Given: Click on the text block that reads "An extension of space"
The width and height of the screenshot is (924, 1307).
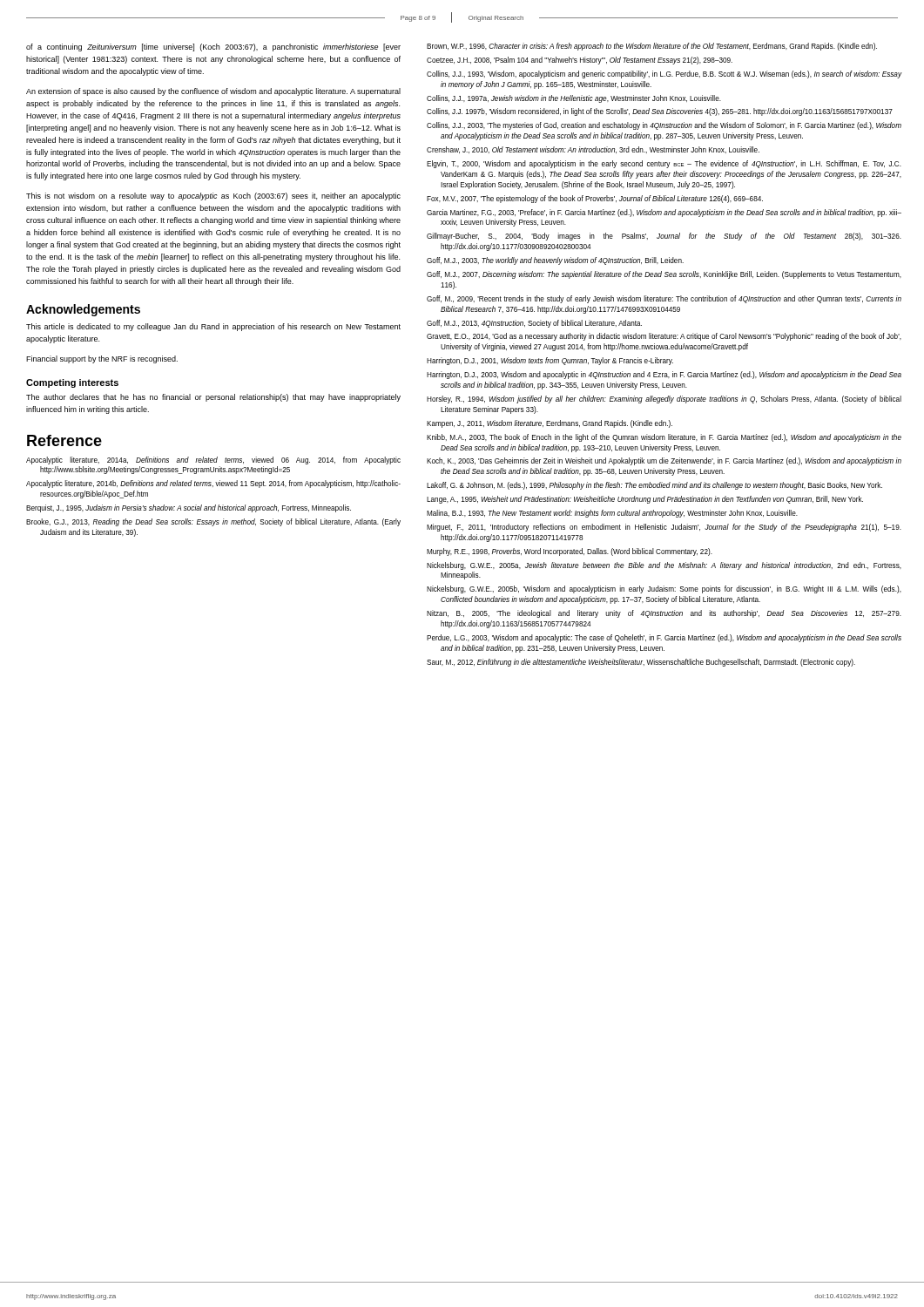Looking at the screenshot, I should coord(213,134).
